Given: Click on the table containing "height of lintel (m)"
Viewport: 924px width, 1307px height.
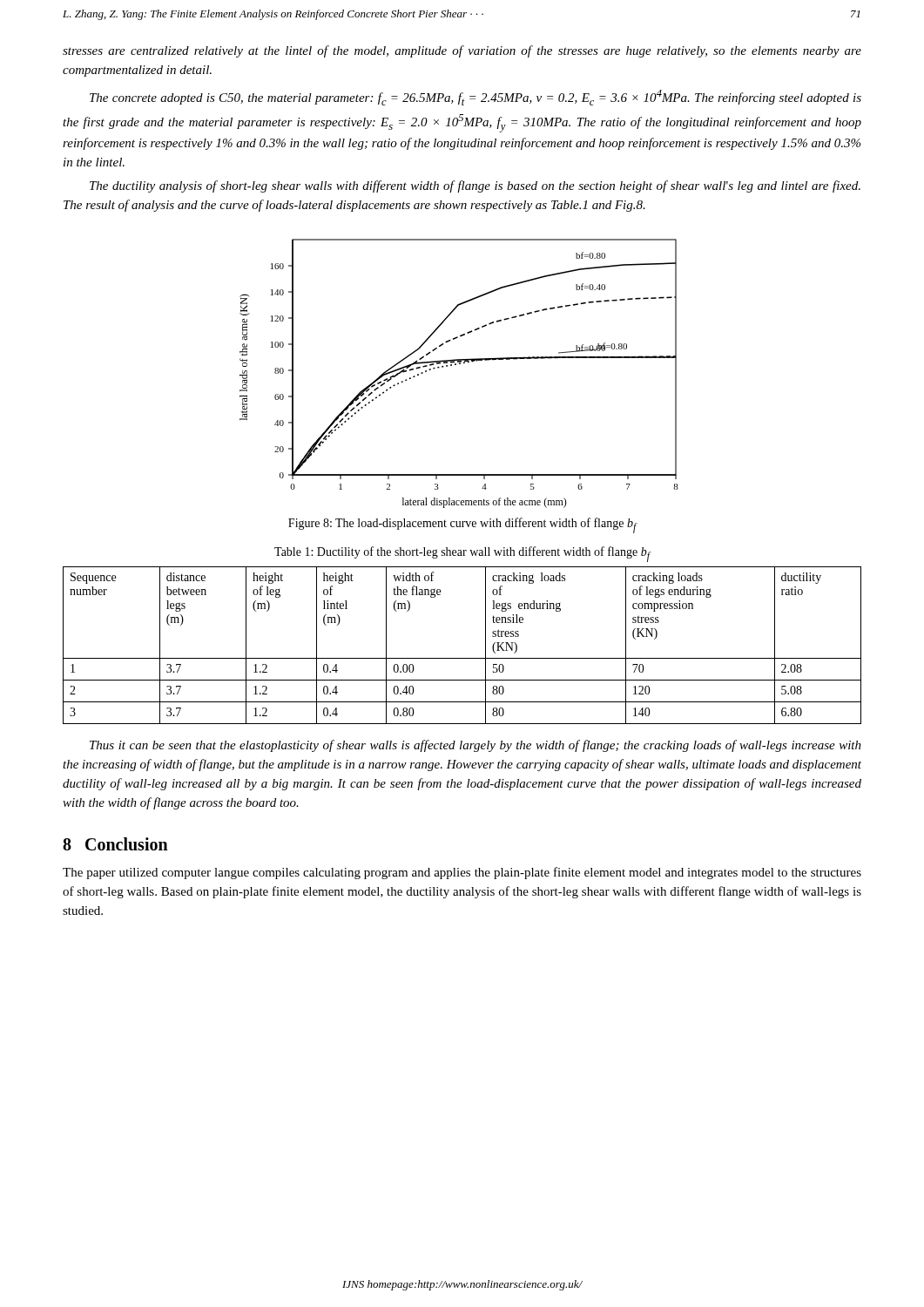Looking at the screenshot, I should [x=462, y=646].
